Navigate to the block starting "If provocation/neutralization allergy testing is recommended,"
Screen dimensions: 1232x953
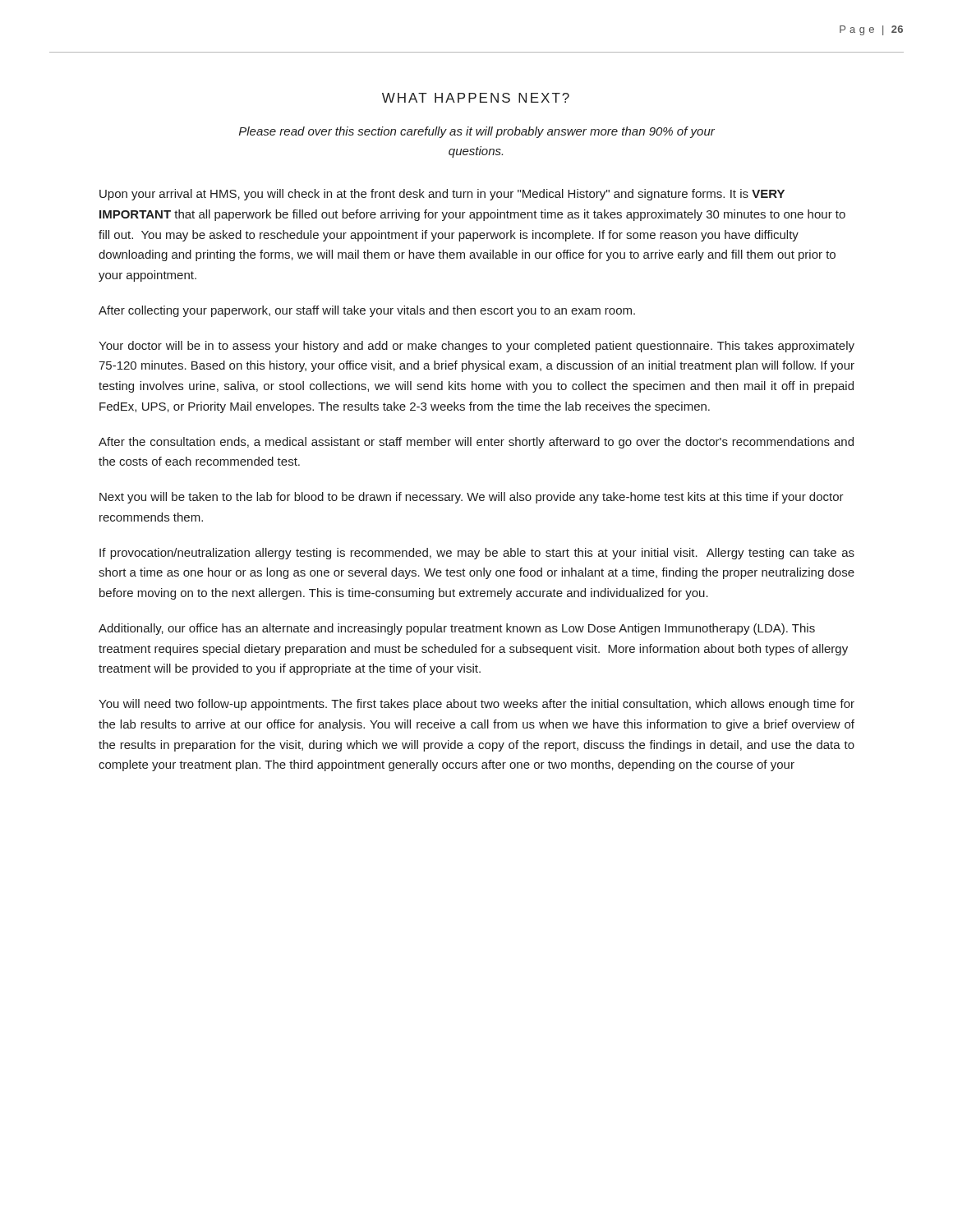coord(476,572)
